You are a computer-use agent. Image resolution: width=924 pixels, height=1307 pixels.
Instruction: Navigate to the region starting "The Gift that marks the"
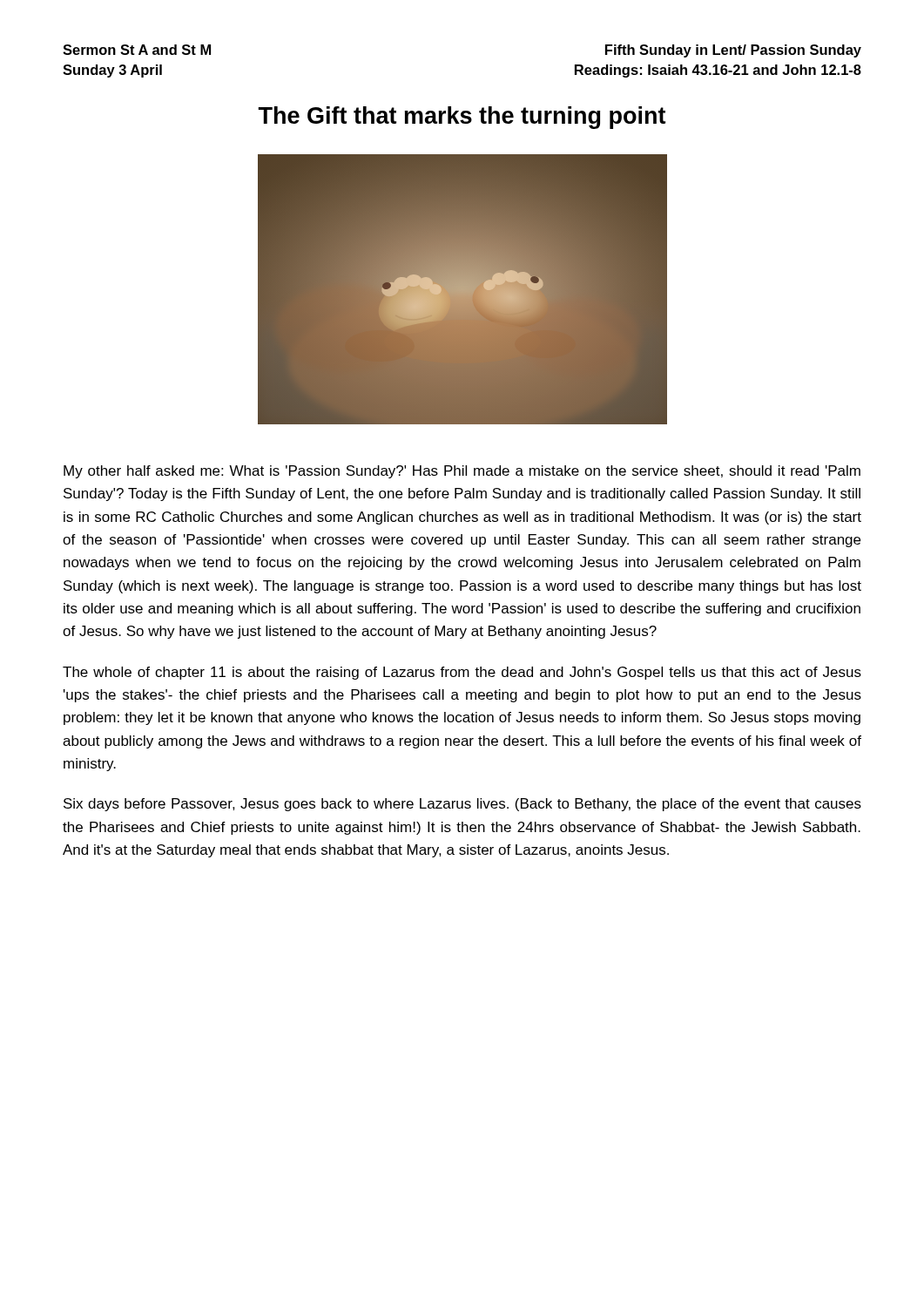coord(462,116)
